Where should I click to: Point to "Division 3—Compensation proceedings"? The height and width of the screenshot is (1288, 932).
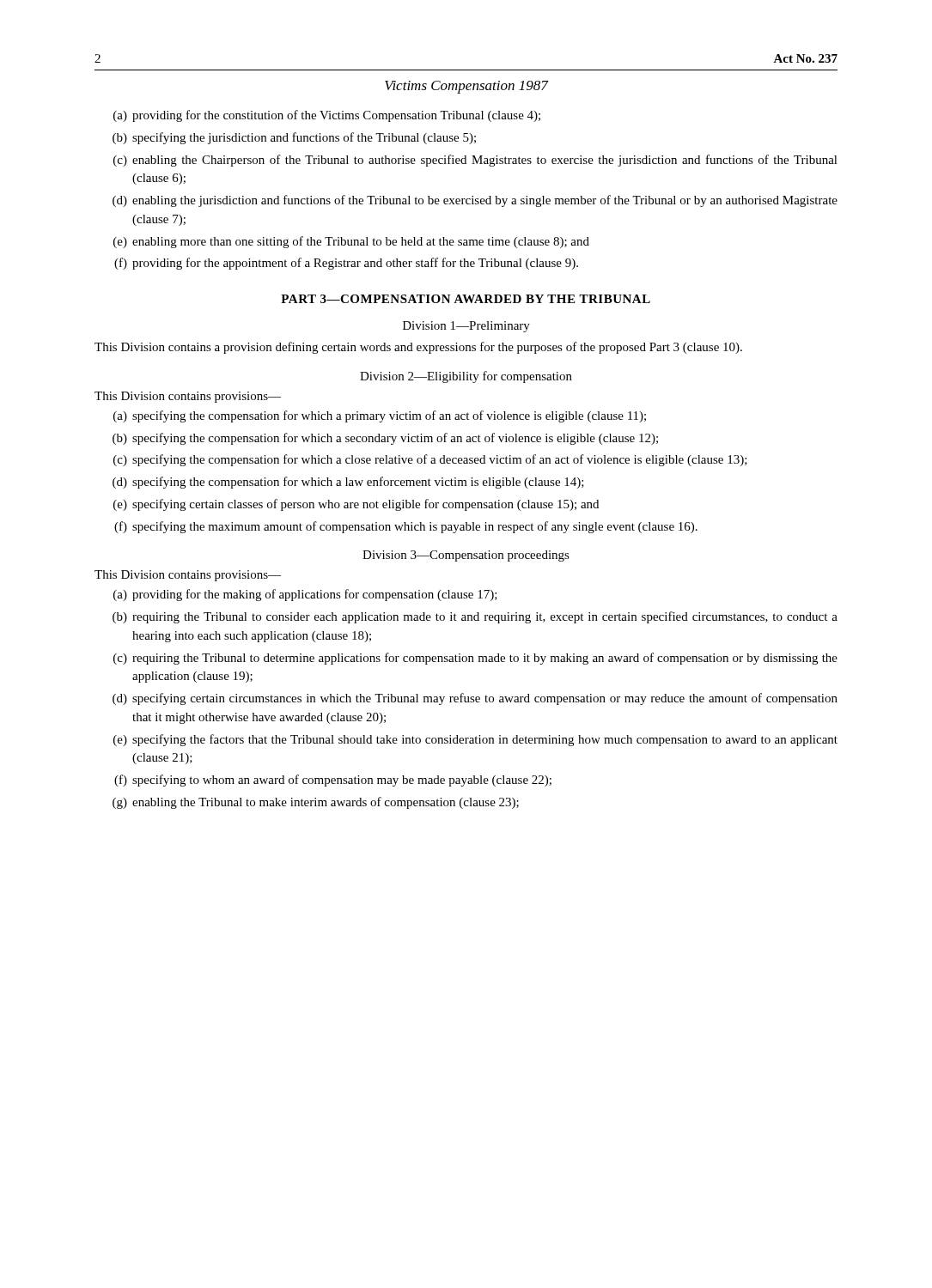pos(466,555)
